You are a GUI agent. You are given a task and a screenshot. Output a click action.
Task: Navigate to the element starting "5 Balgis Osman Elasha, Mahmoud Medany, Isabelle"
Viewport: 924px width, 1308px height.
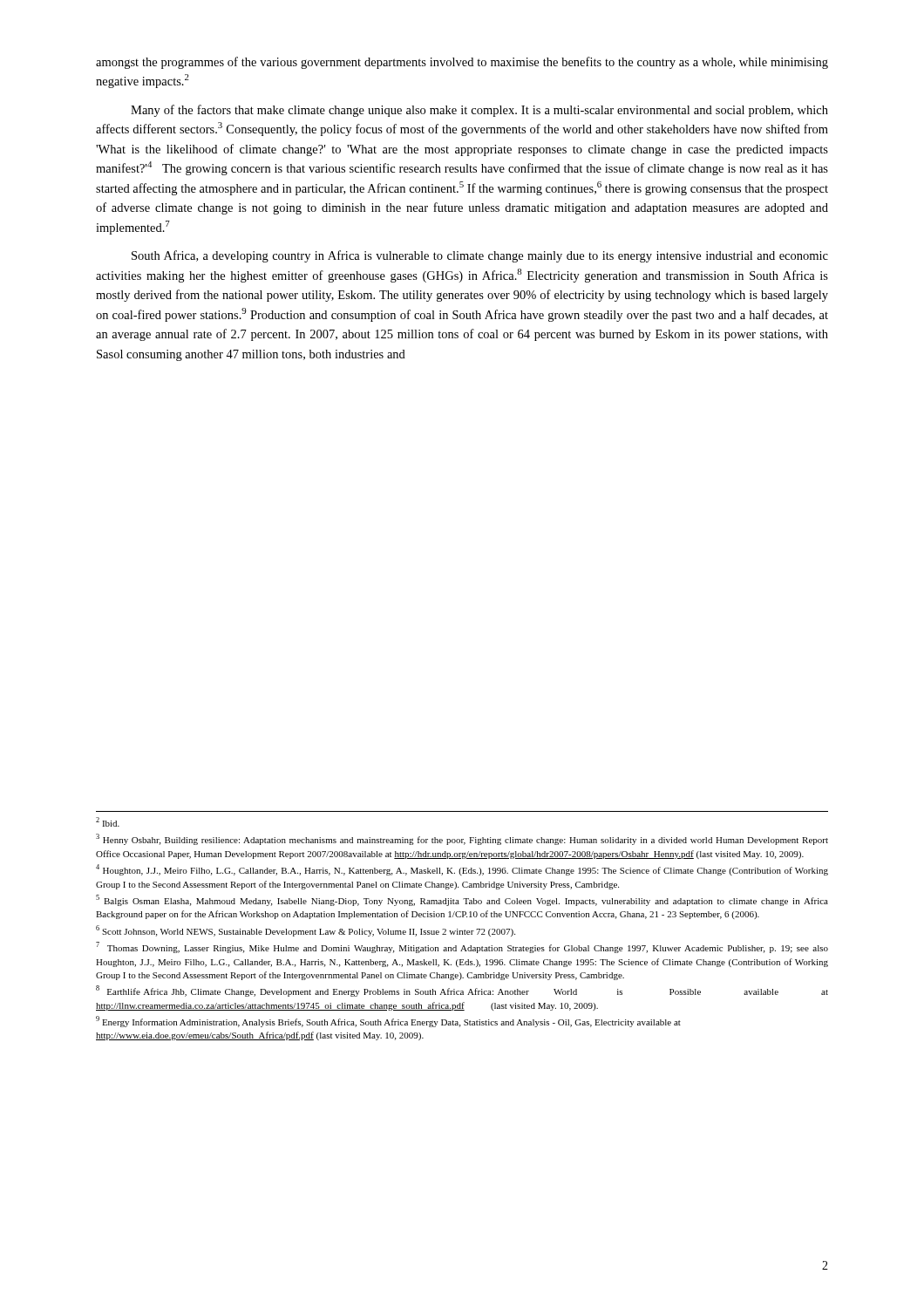[x=462, y=907]
